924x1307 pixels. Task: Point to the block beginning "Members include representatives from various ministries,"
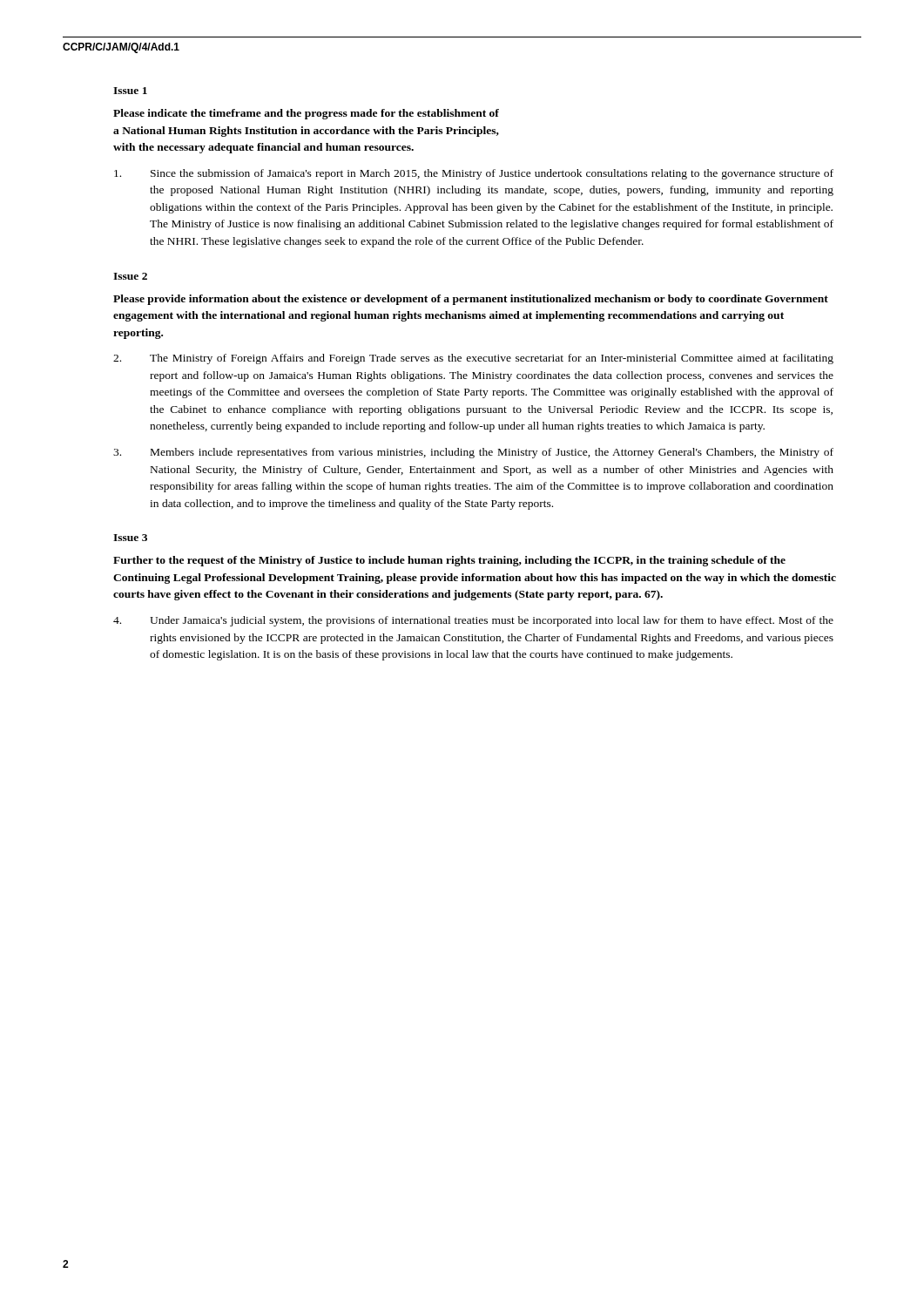[x=473, y=478]
